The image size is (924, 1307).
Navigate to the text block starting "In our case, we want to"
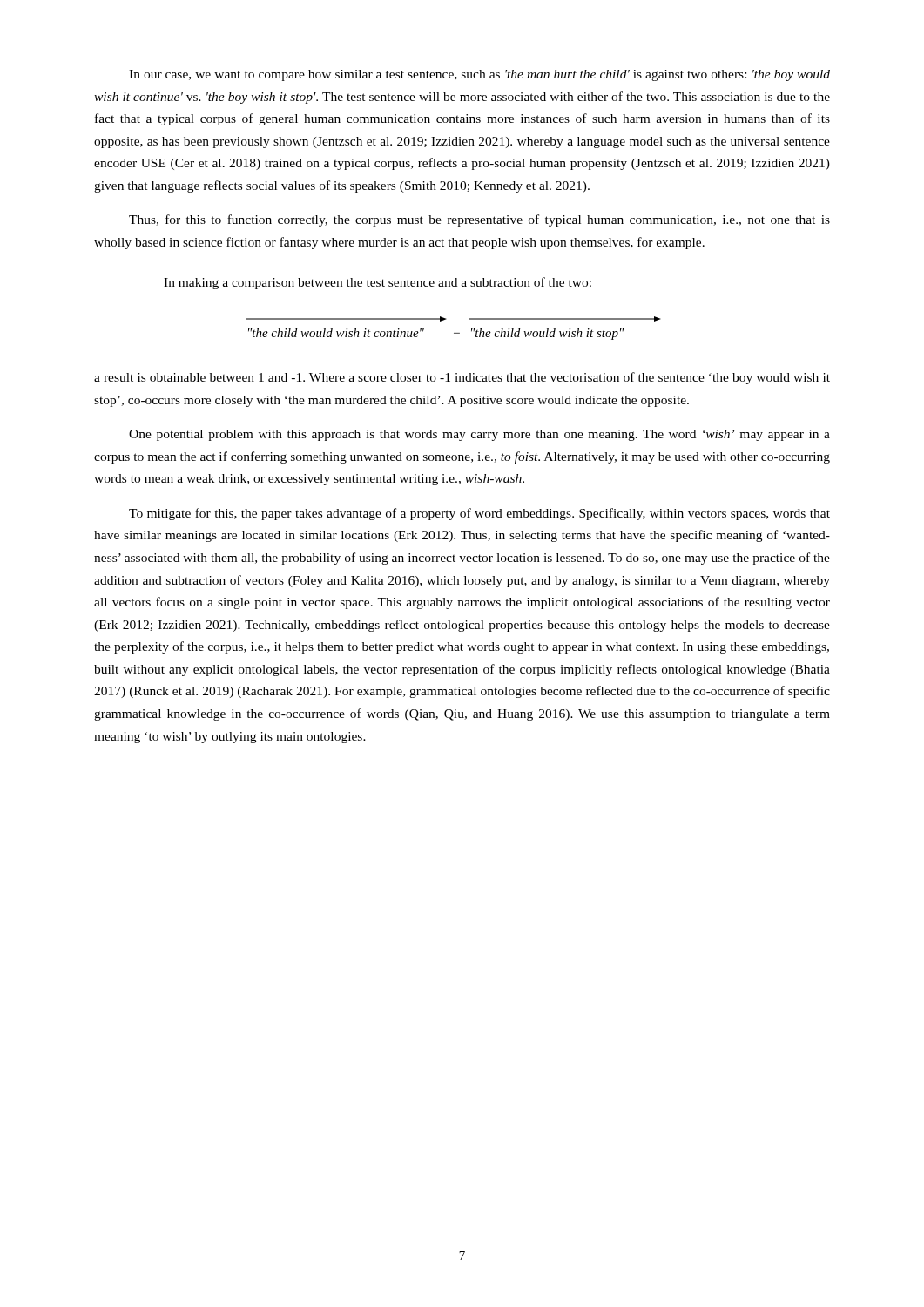(462, 130)
